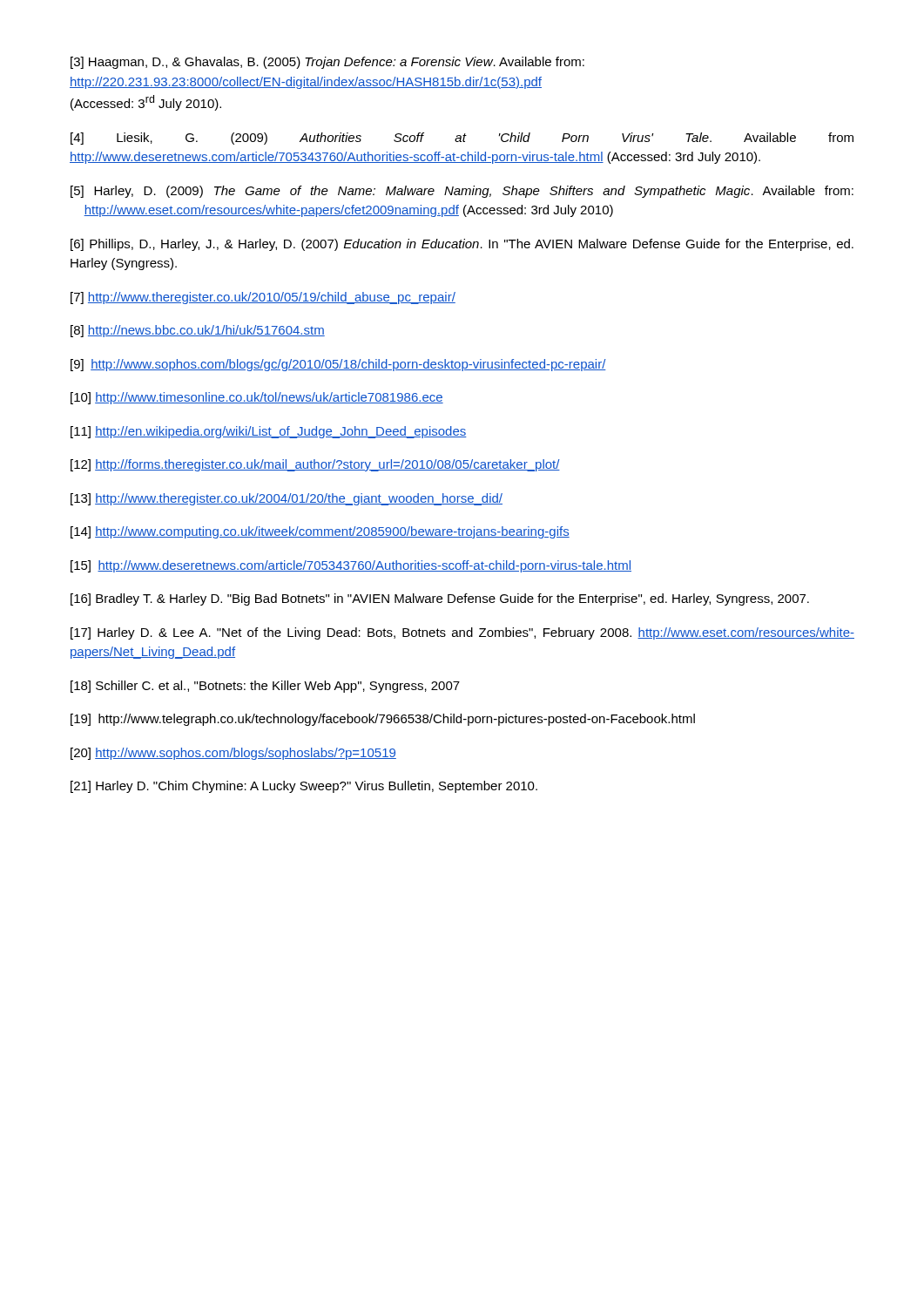This screenshot has width=924, height=1307.
Task: Click on the list item that reads "[11] http://en.wikipedia.org/wiki/List_of_Judge_John_Deed_episodes"
Action: coord(268,430)
